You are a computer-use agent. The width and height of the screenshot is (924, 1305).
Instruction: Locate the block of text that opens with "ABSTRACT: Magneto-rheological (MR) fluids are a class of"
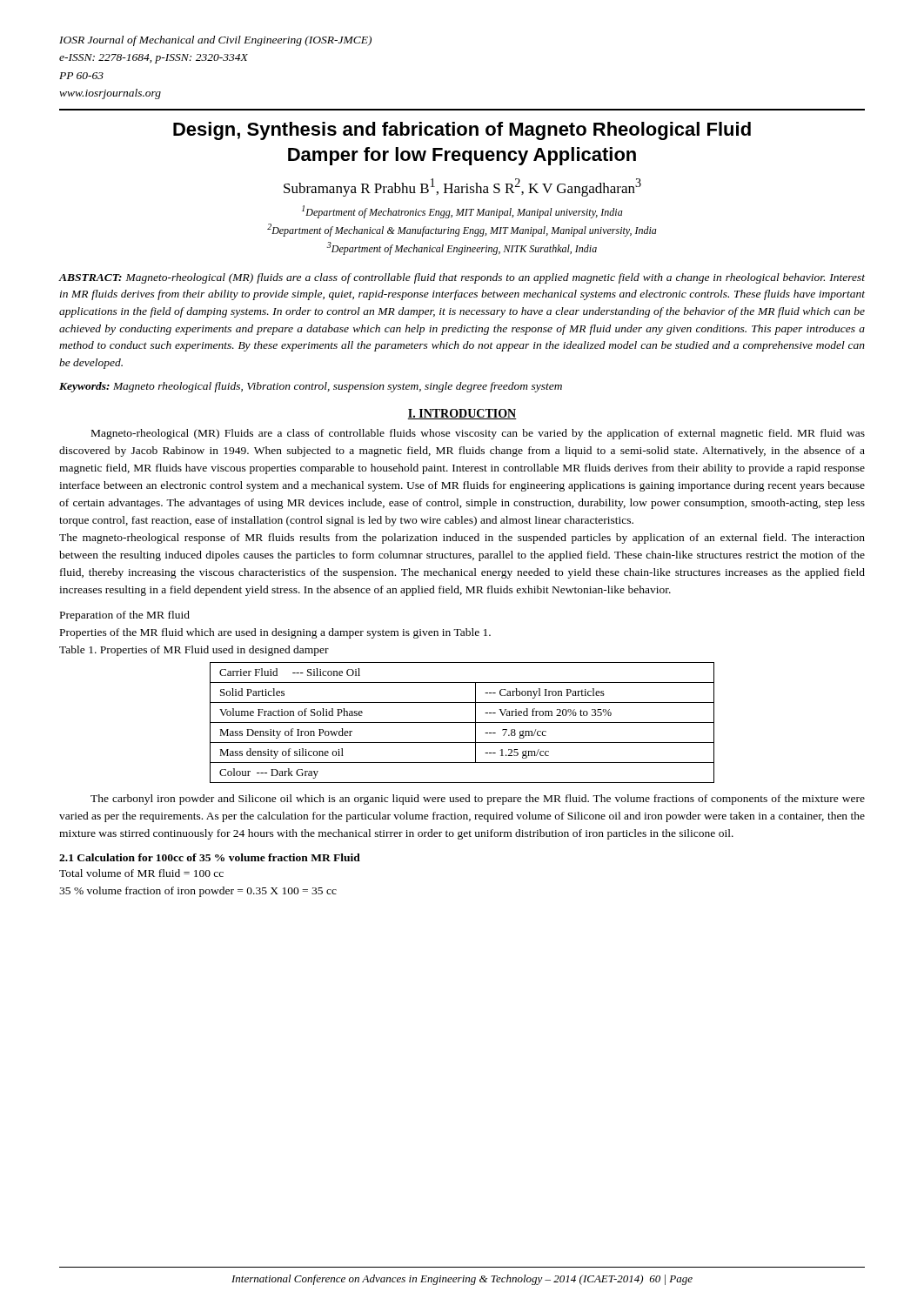click(x=462, y=320)
